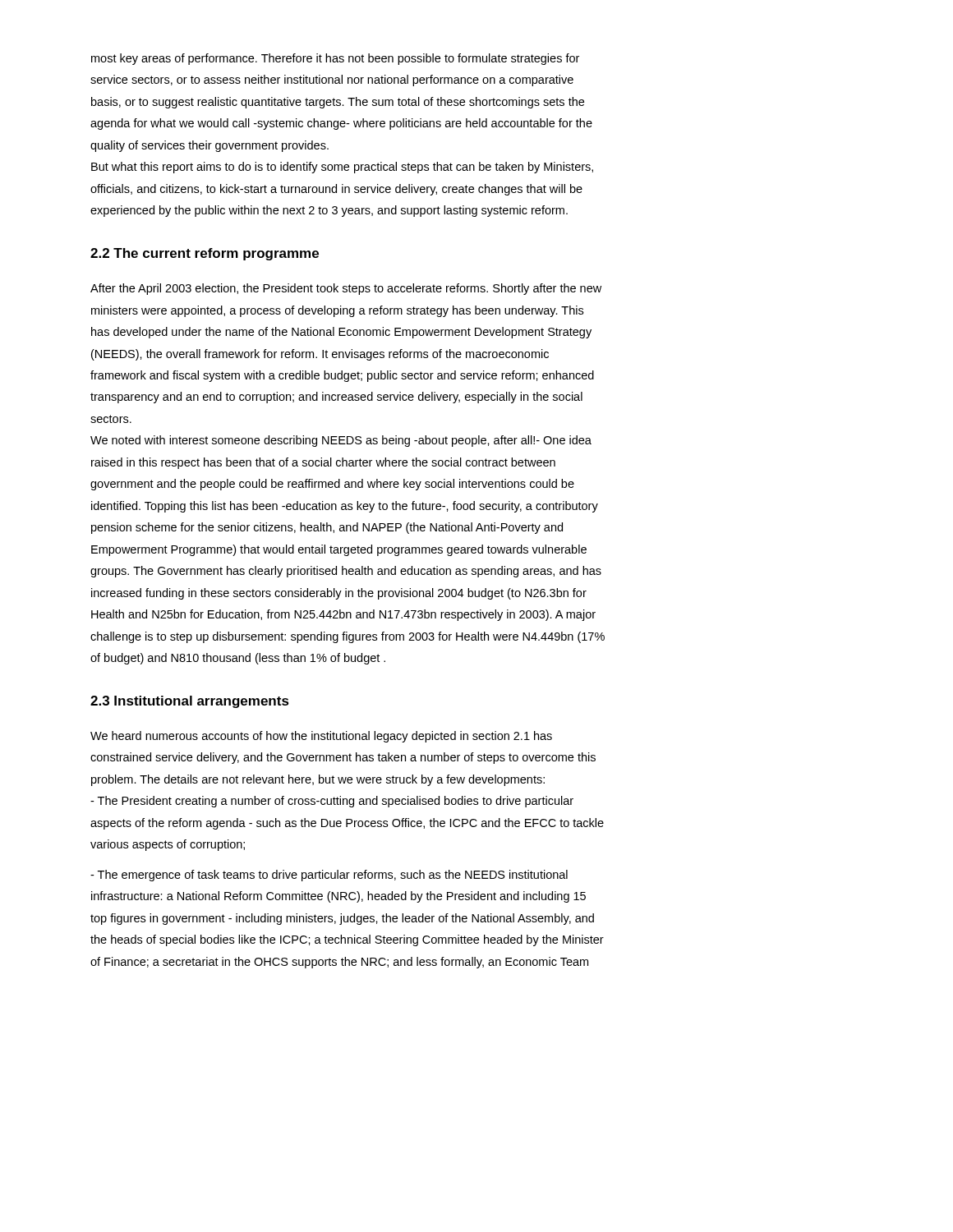Find the text starting "After the April 2003 election, the President"
Image resolution: width=953 pixels, height=1232 pixels.
pyautogui.click(x=472, y=473)
